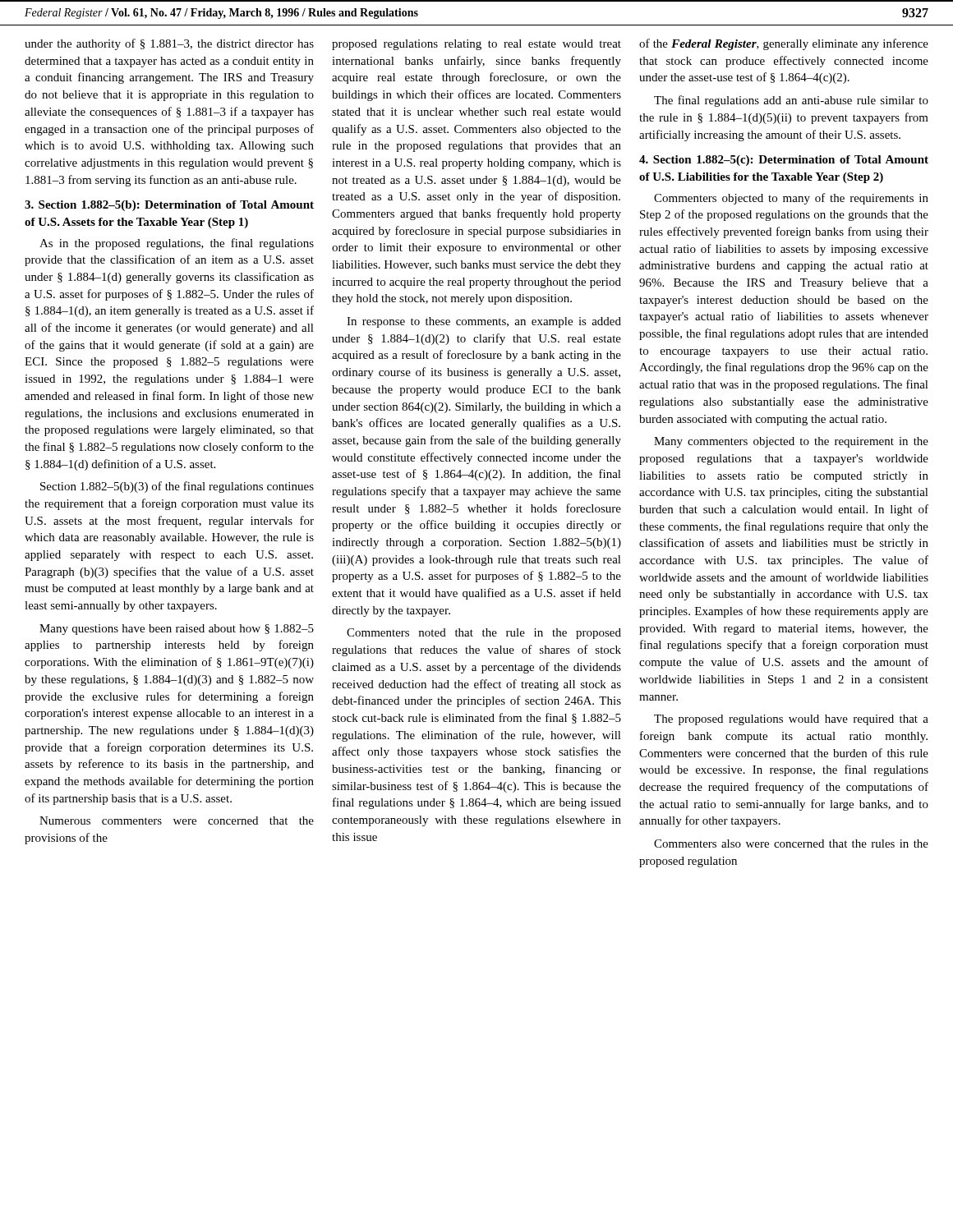
Task: Select the text starting "As in the proposed regulations, the final"
Action: pyautogui.click(x=169, y=541)
